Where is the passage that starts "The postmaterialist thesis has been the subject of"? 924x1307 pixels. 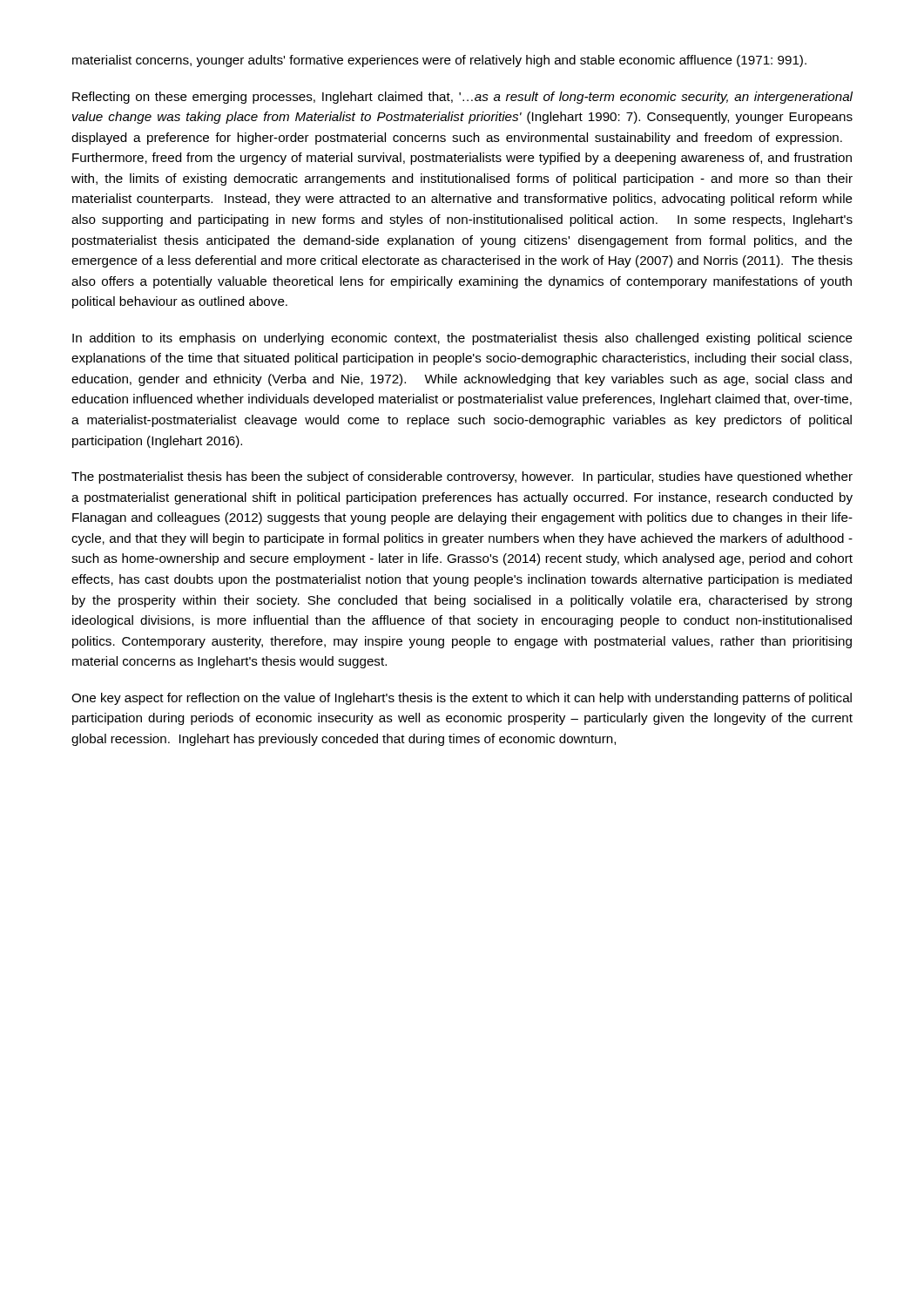pyautogui.click(x=462, y=569)
